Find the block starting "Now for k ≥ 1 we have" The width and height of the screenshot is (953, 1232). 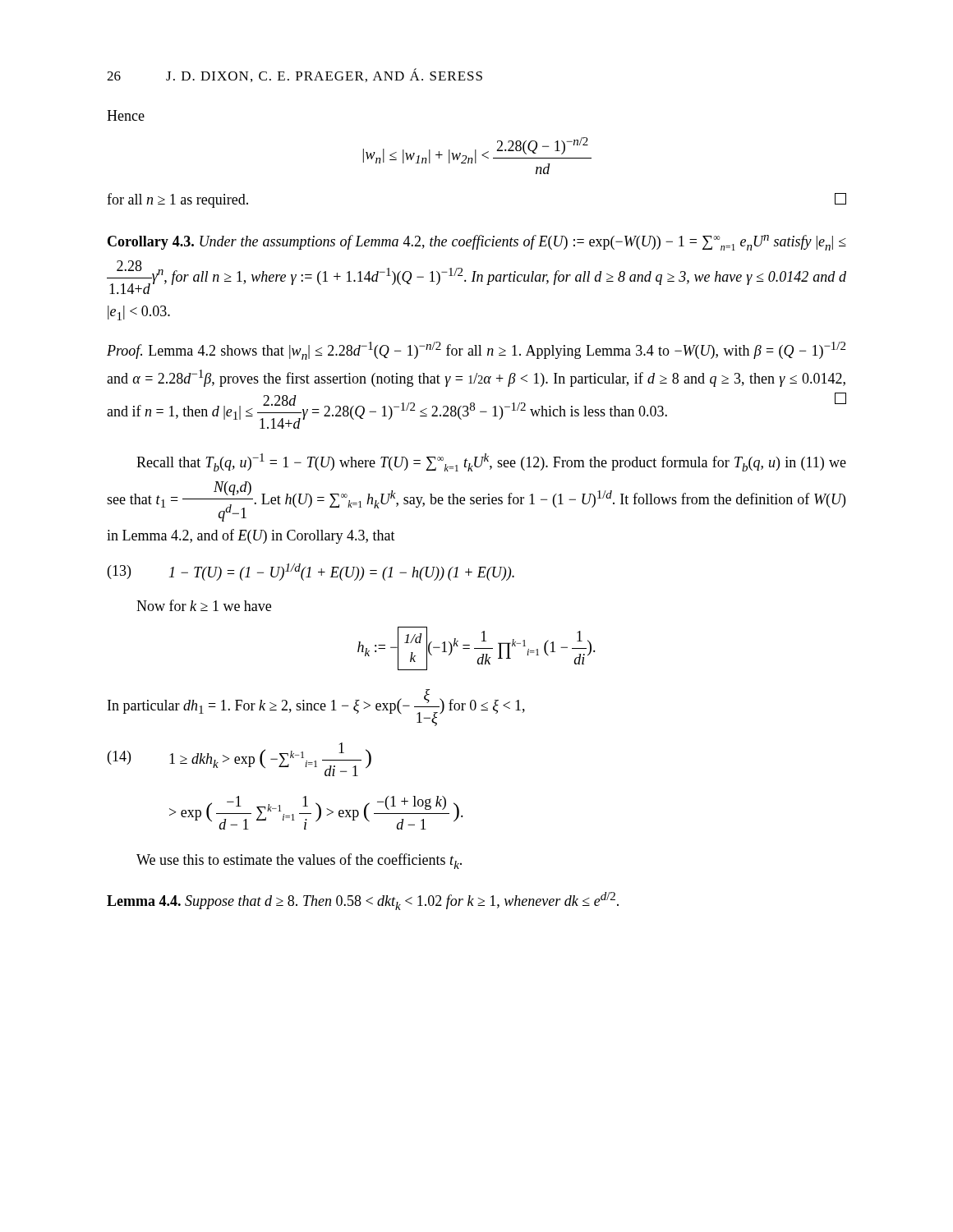[x=204, y=606]
